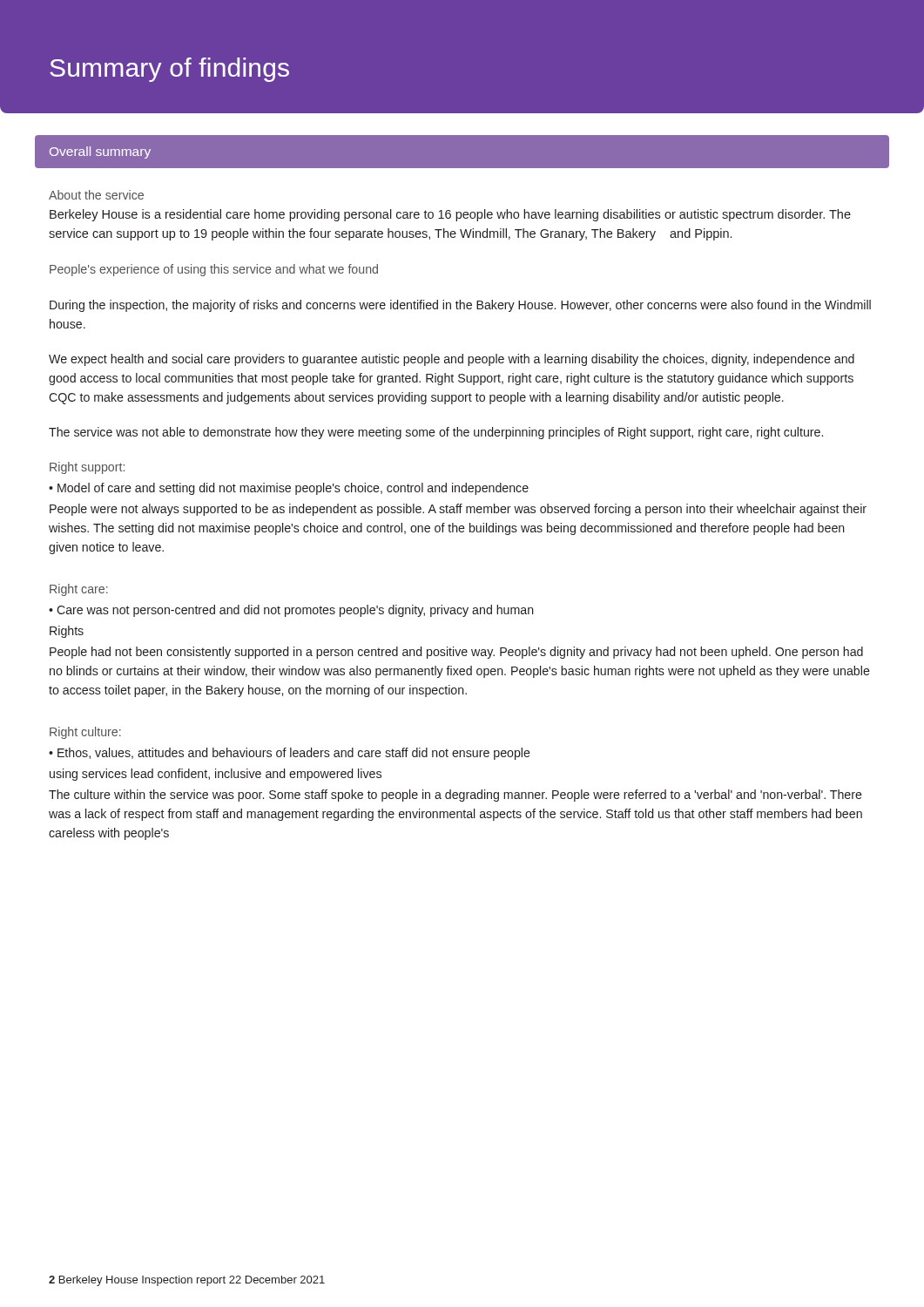The image size is (924, 1307).
Task: Navigate to the text block starting "Right culture: • Ethos, values, attitudes and behaviours"
Action: click(462, 783)
